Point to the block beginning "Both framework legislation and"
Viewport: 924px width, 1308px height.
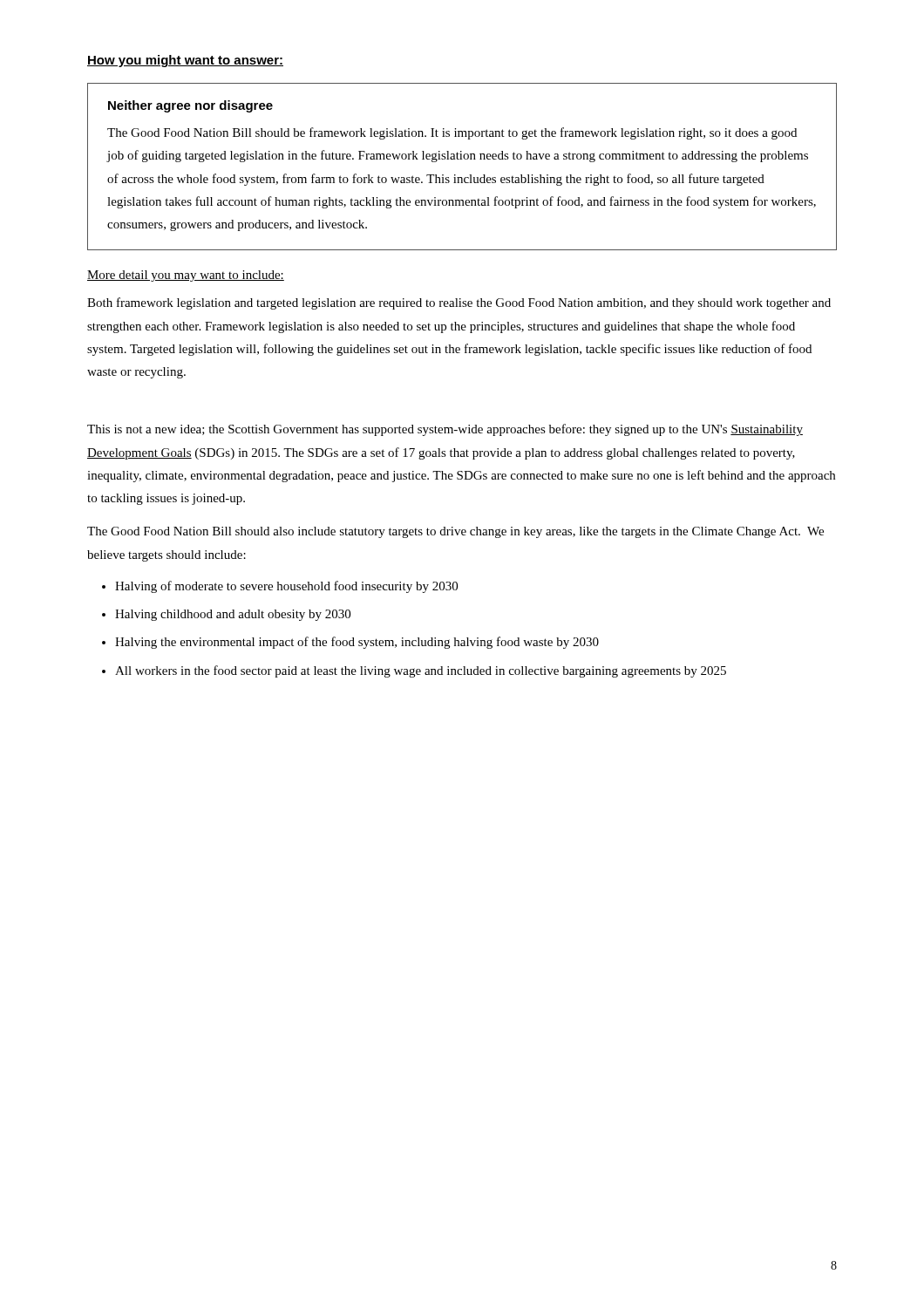pyautogui.click(x=459, y=337)
